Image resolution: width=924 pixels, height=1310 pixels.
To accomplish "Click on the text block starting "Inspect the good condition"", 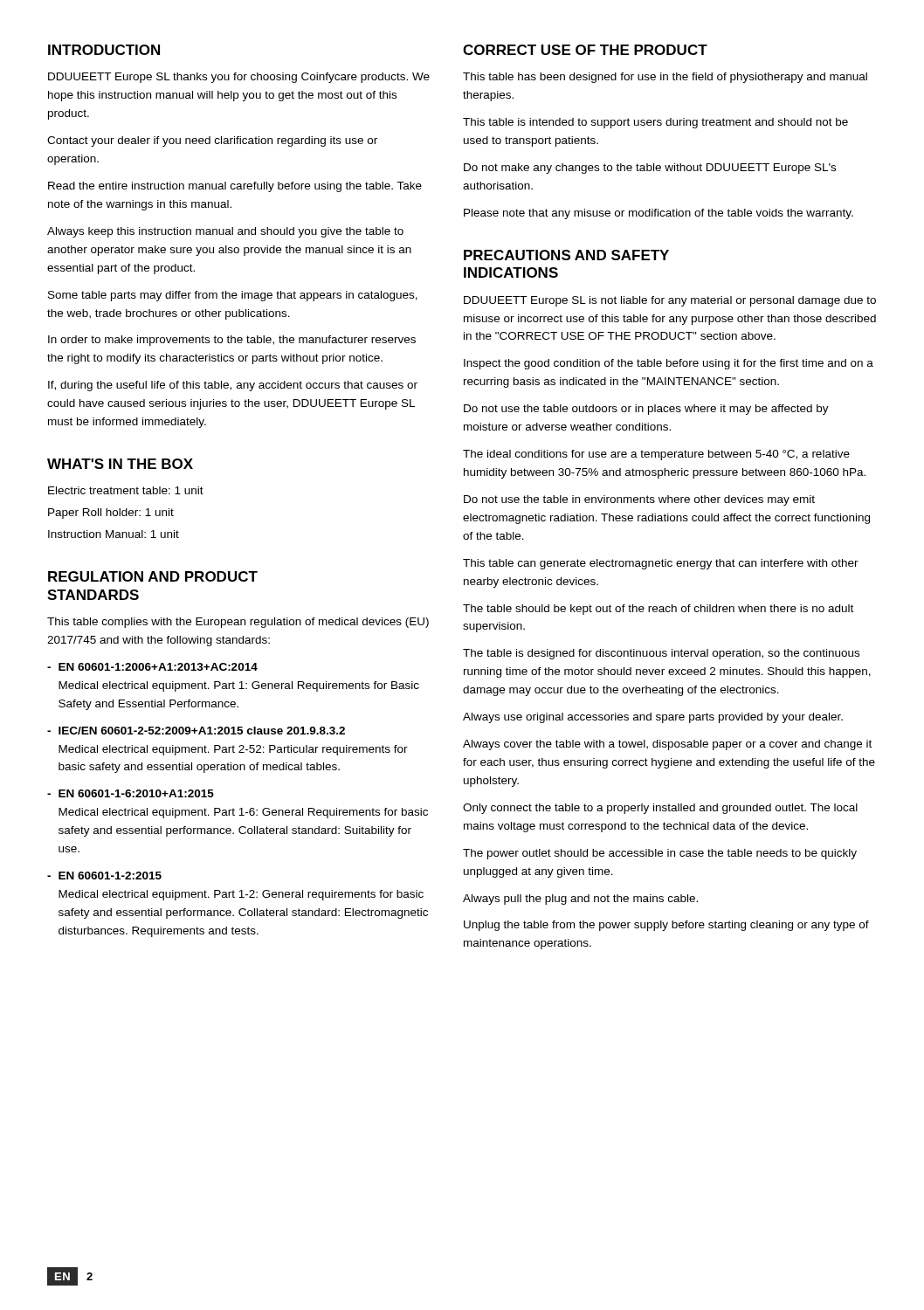I will tap(668, 372).
